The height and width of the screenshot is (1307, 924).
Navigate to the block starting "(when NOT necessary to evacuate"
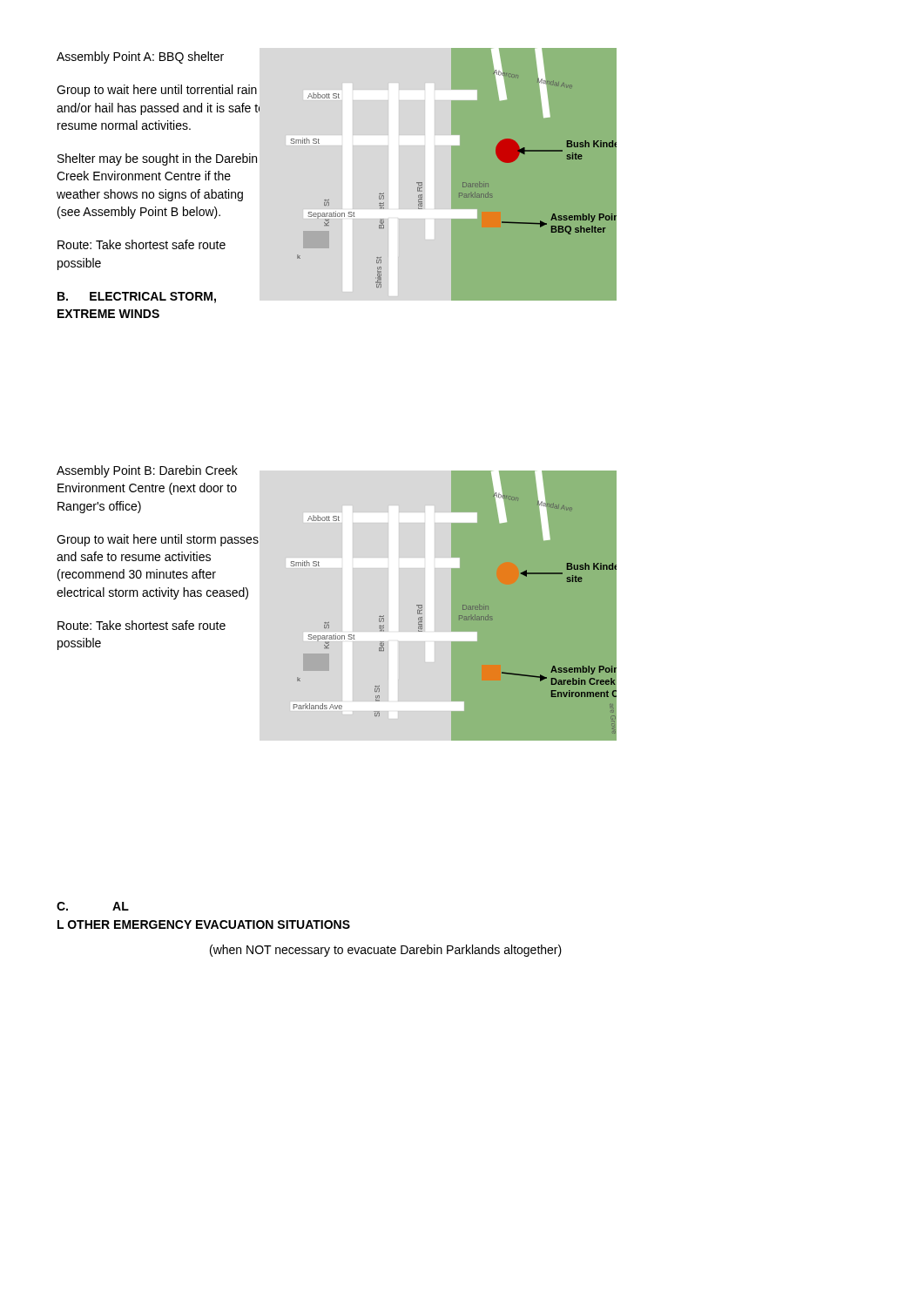pos(438,950)
